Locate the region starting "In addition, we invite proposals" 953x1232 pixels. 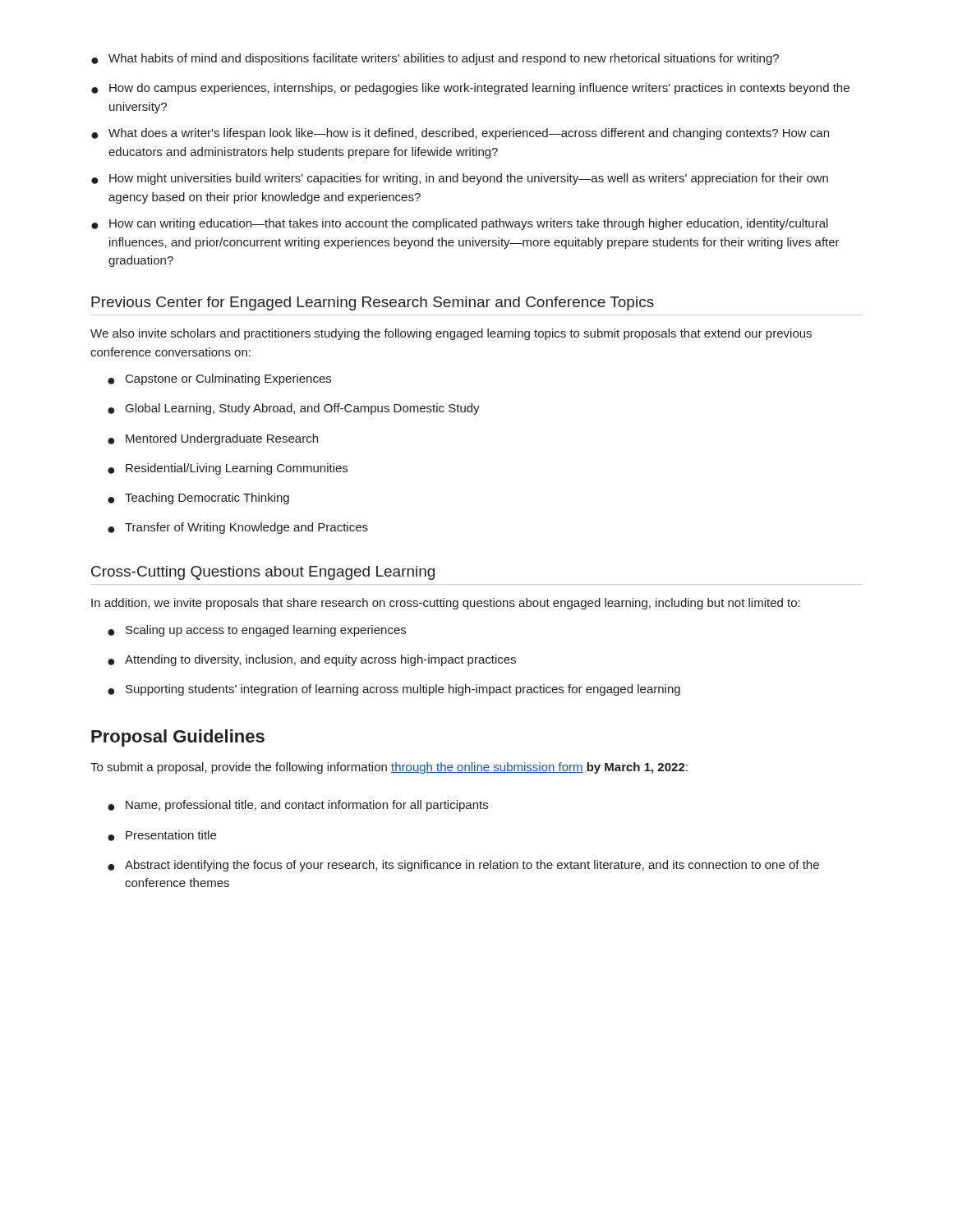(x=446, y=603)
